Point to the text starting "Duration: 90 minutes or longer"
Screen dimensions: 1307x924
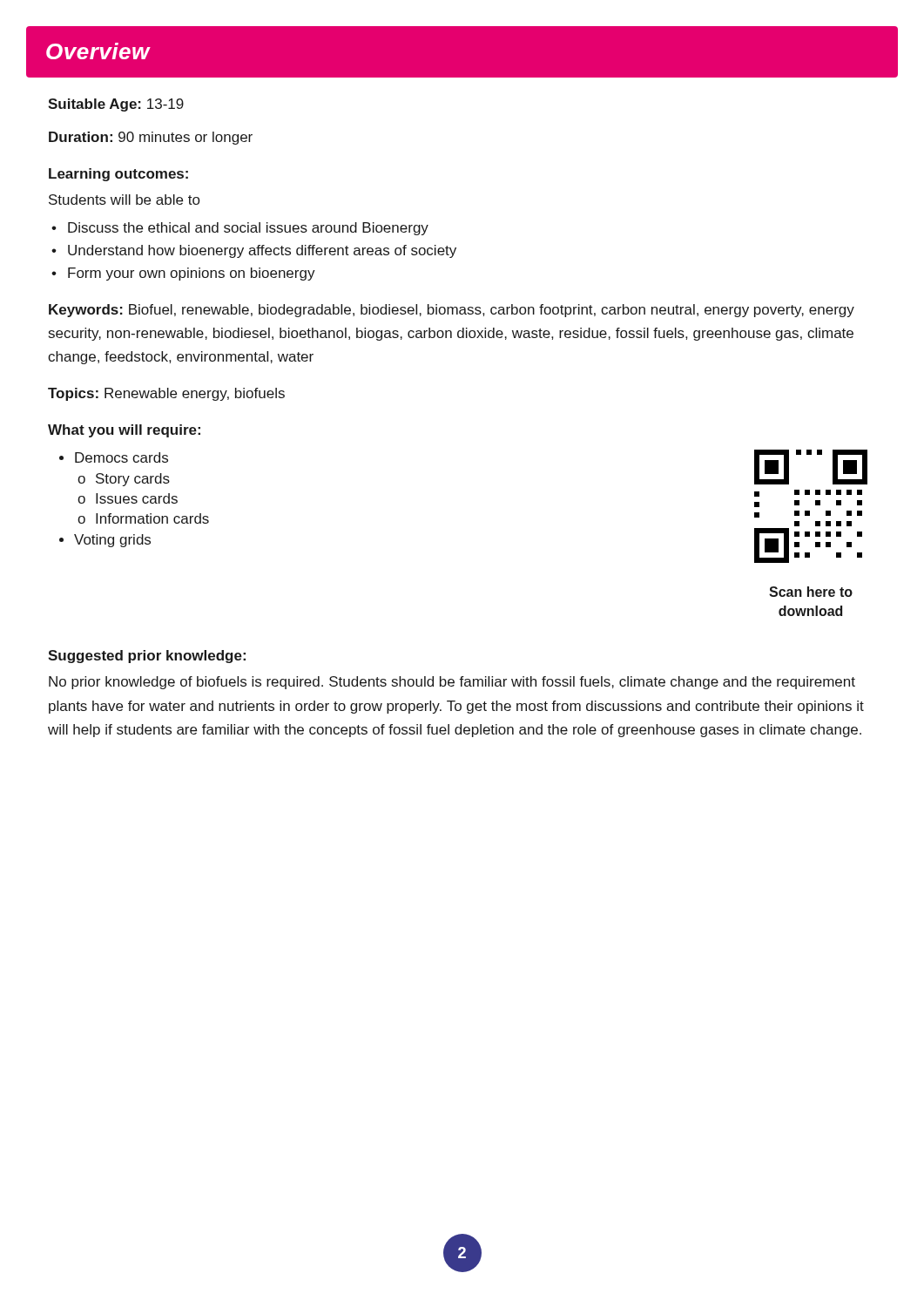150,137
